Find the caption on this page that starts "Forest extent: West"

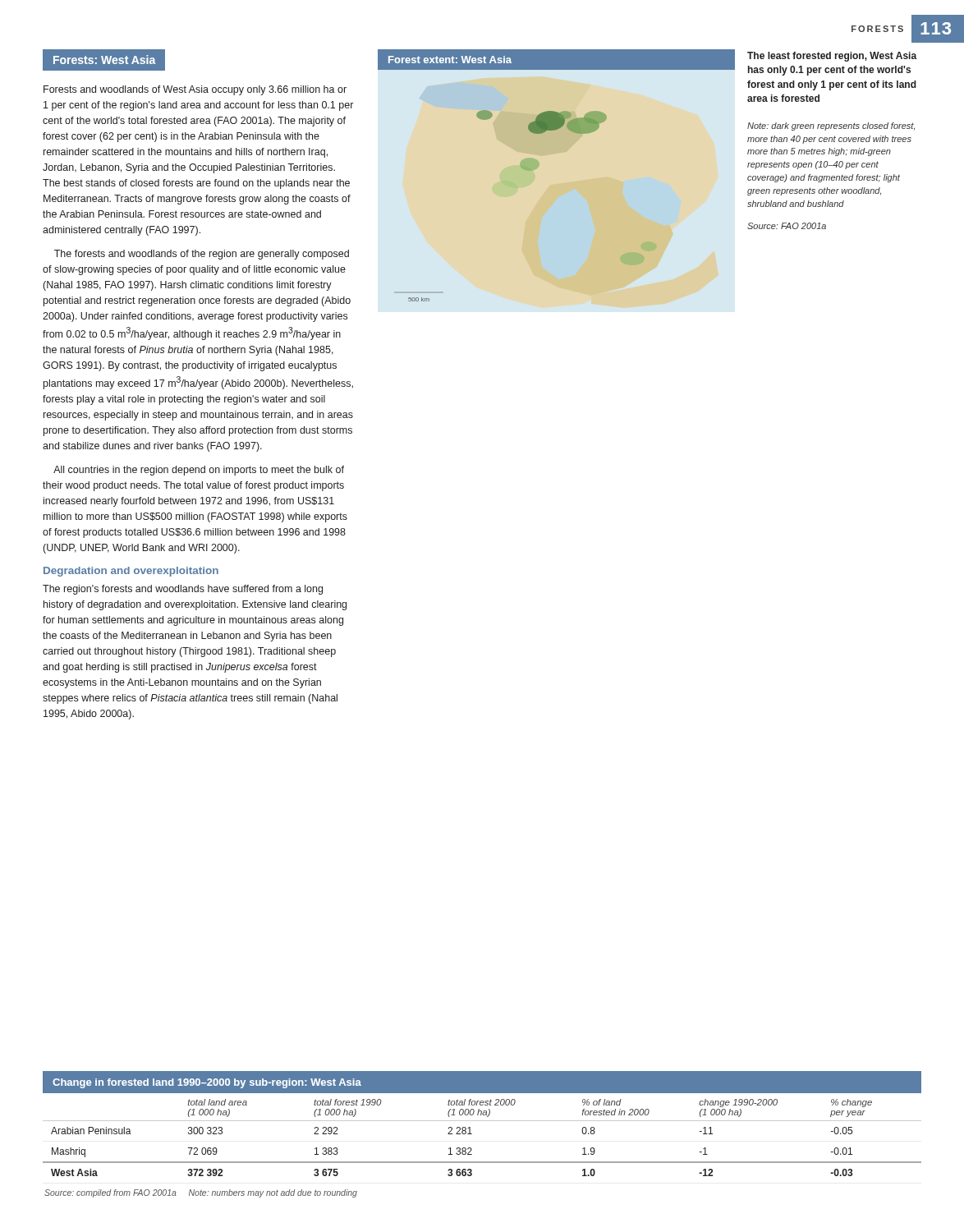click(x=556, y=60)
